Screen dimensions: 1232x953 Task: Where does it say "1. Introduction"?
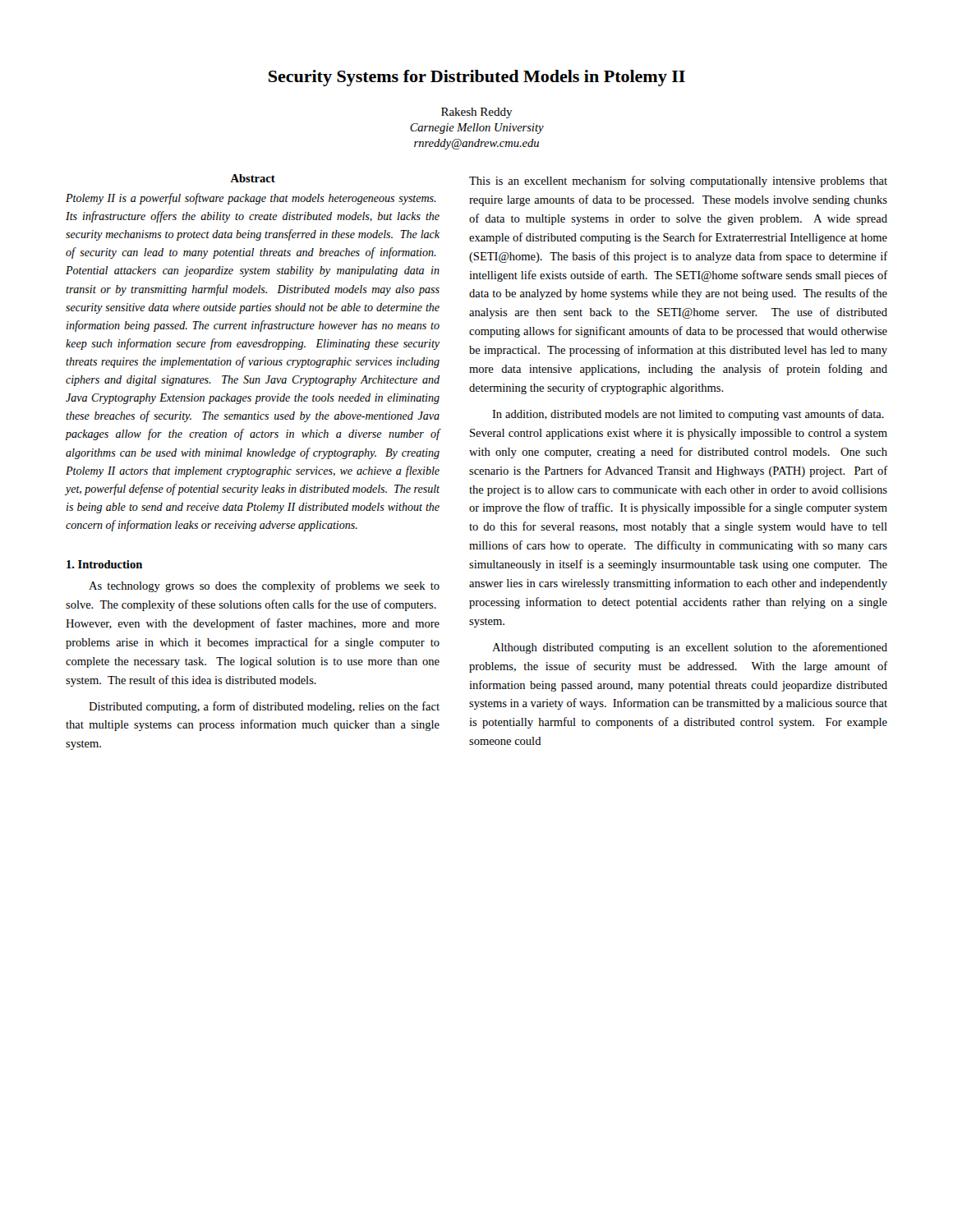click(x=104, y=564)
